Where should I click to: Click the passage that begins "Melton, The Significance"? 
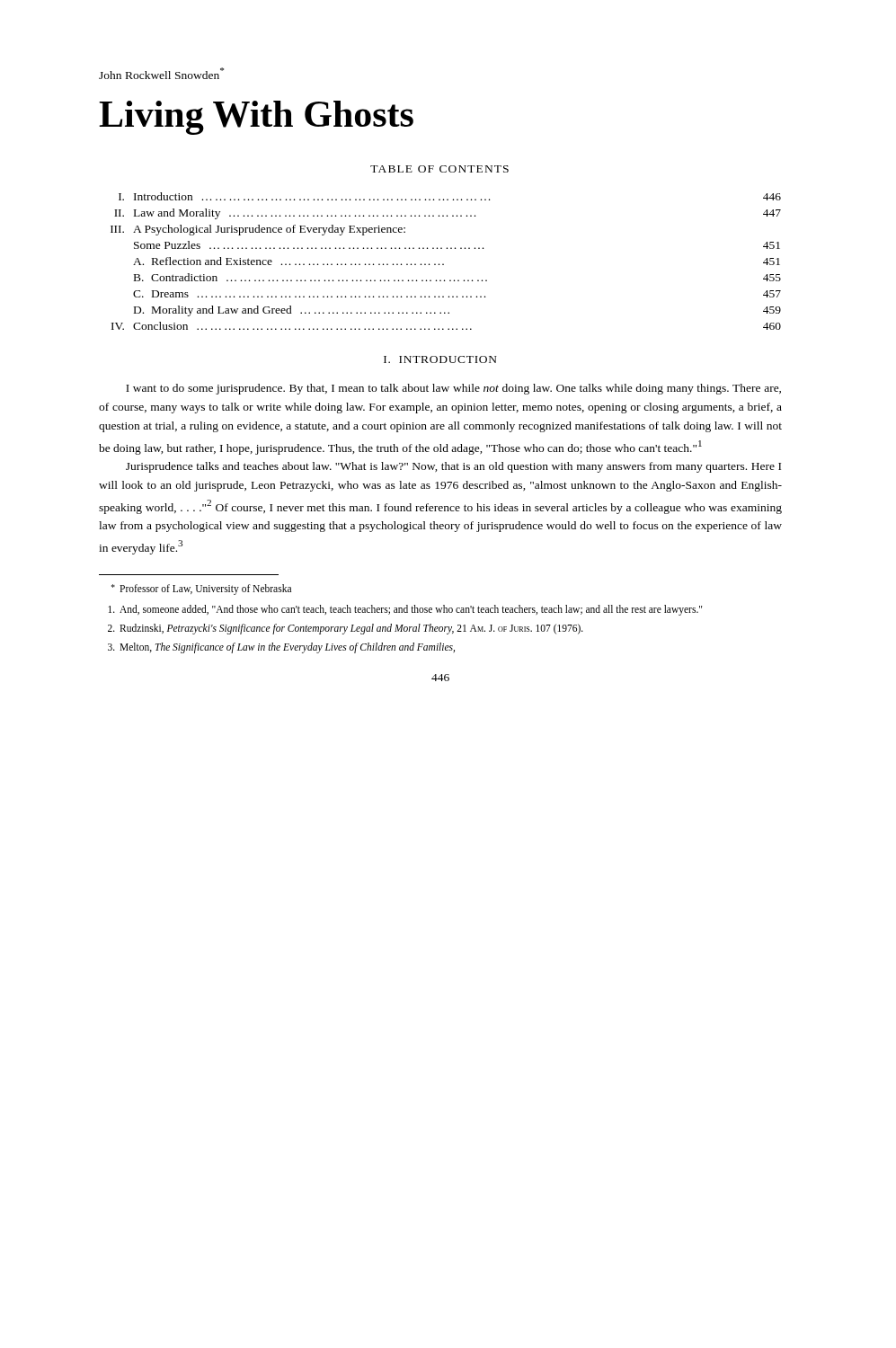click(277, 647)
